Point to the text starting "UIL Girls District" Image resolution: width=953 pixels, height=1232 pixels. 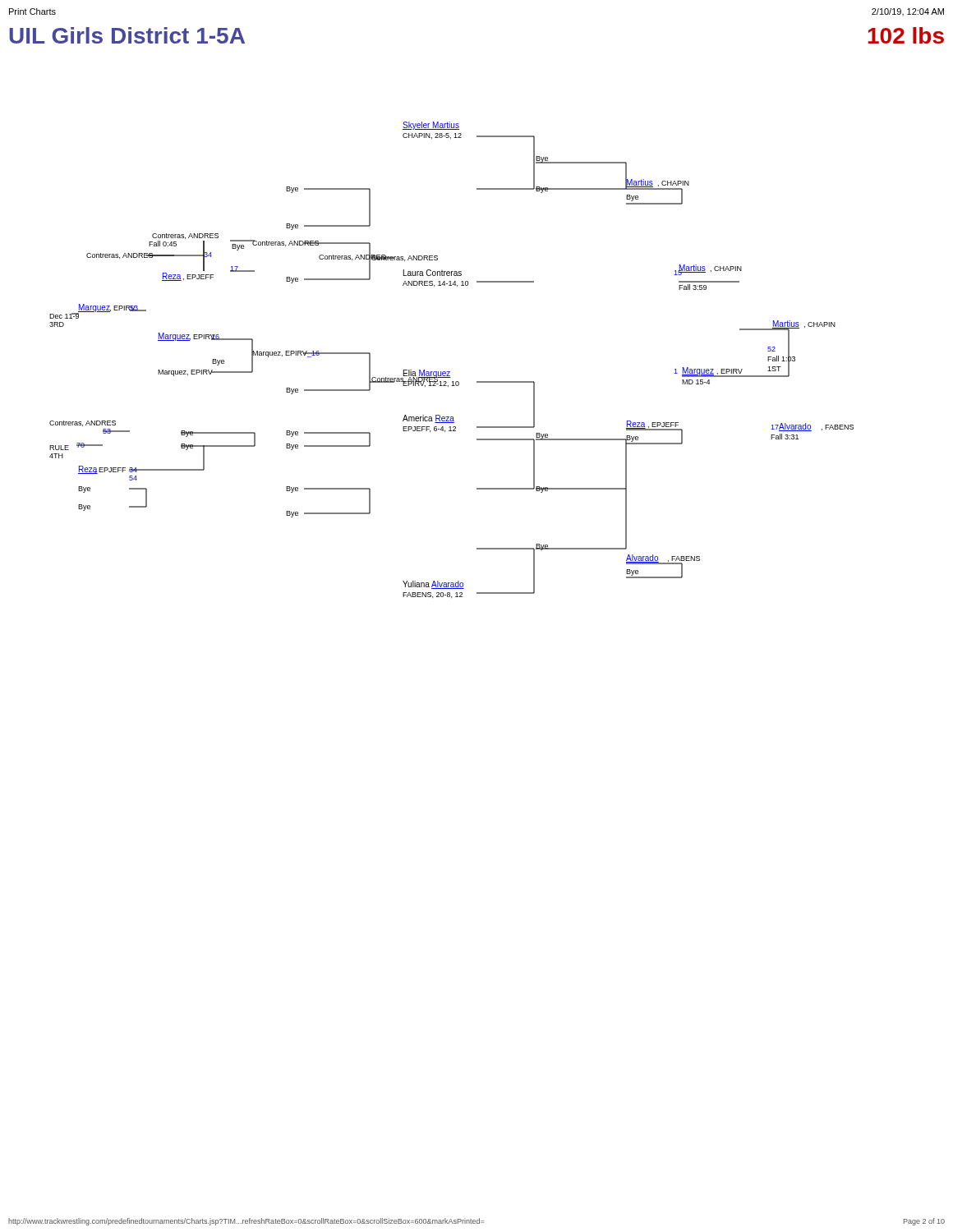tap(127, 36)
